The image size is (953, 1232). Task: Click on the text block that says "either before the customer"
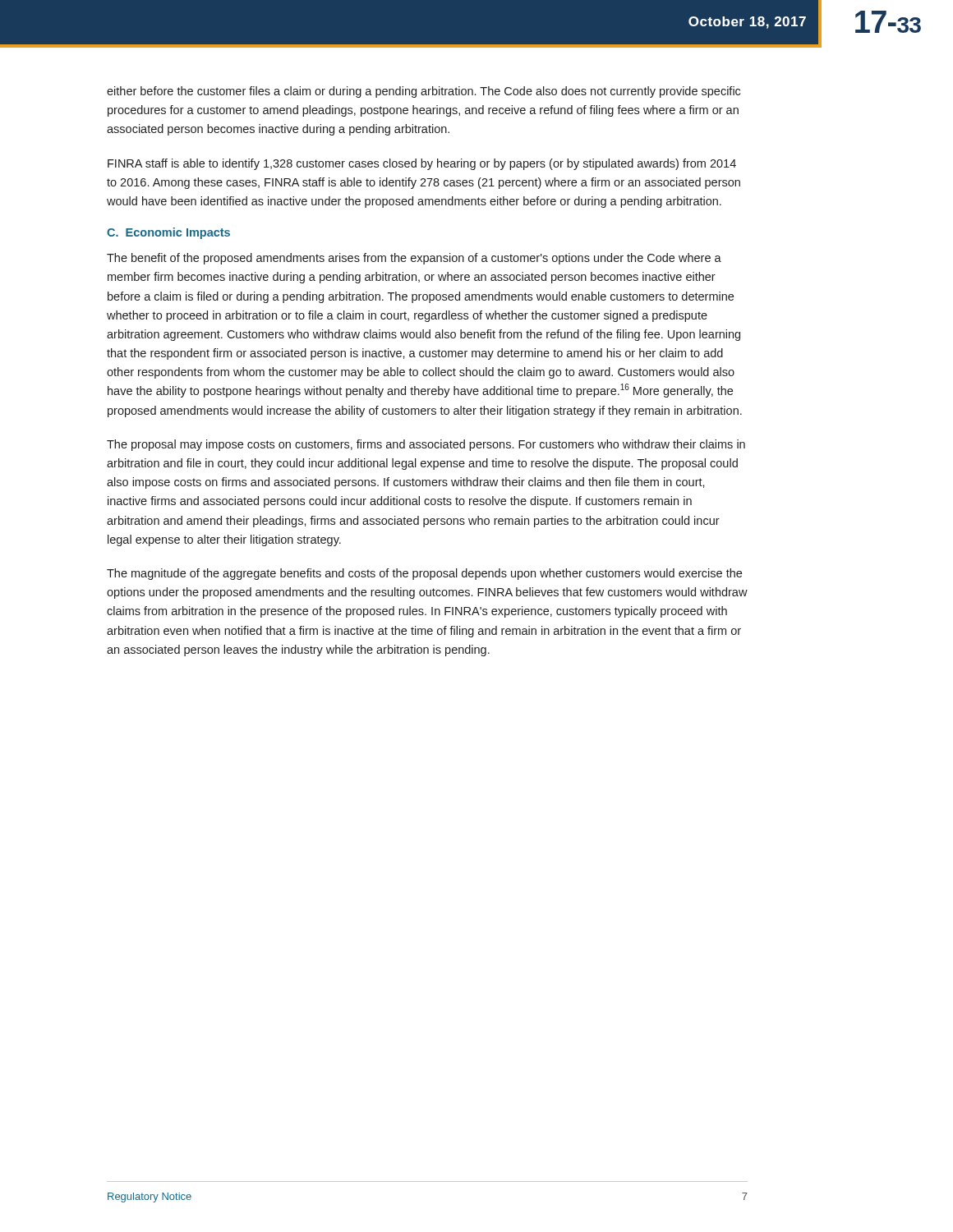[424, 110]
